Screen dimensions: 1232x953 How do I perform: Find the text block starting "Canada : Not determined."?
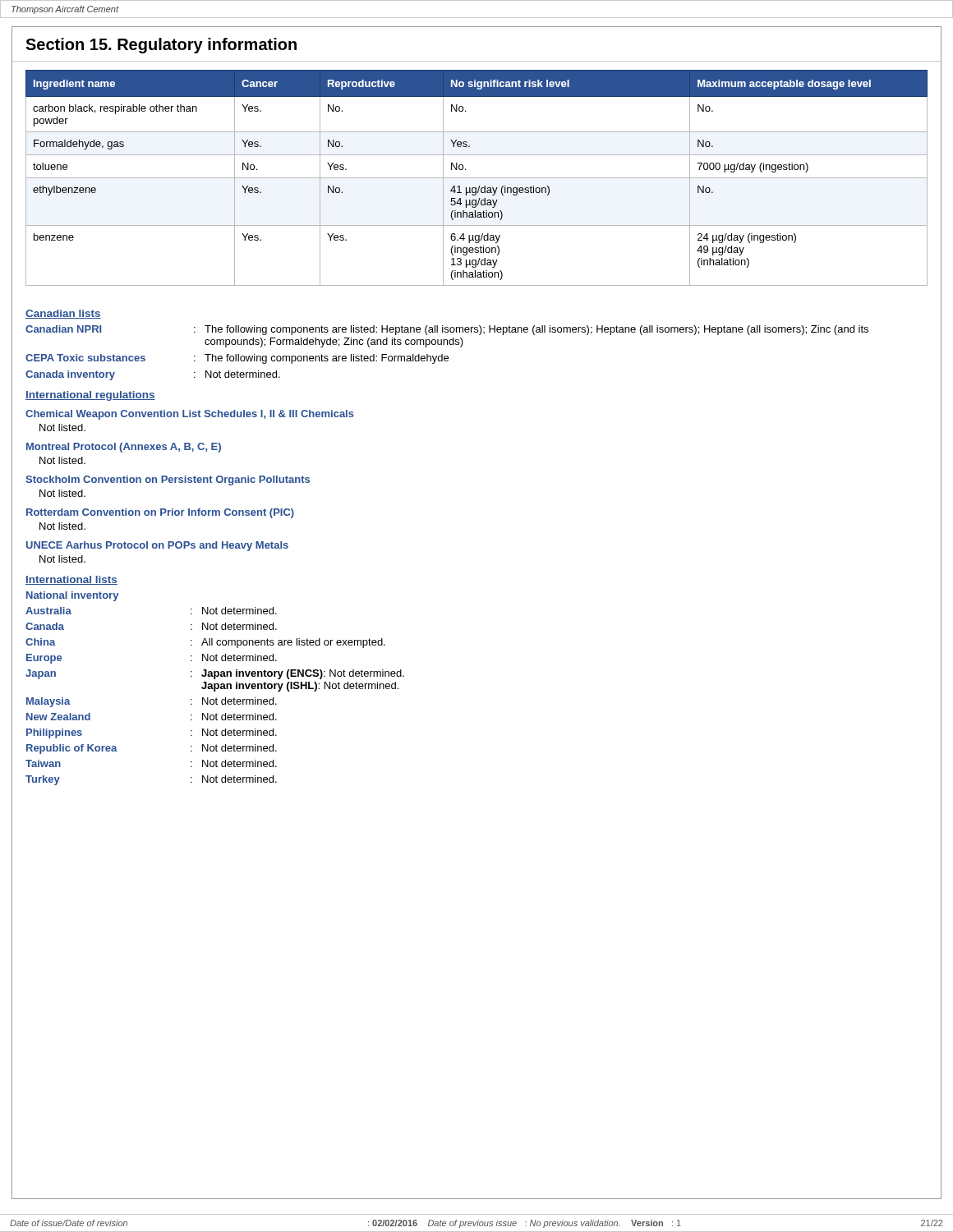click(x=40, y=626)
